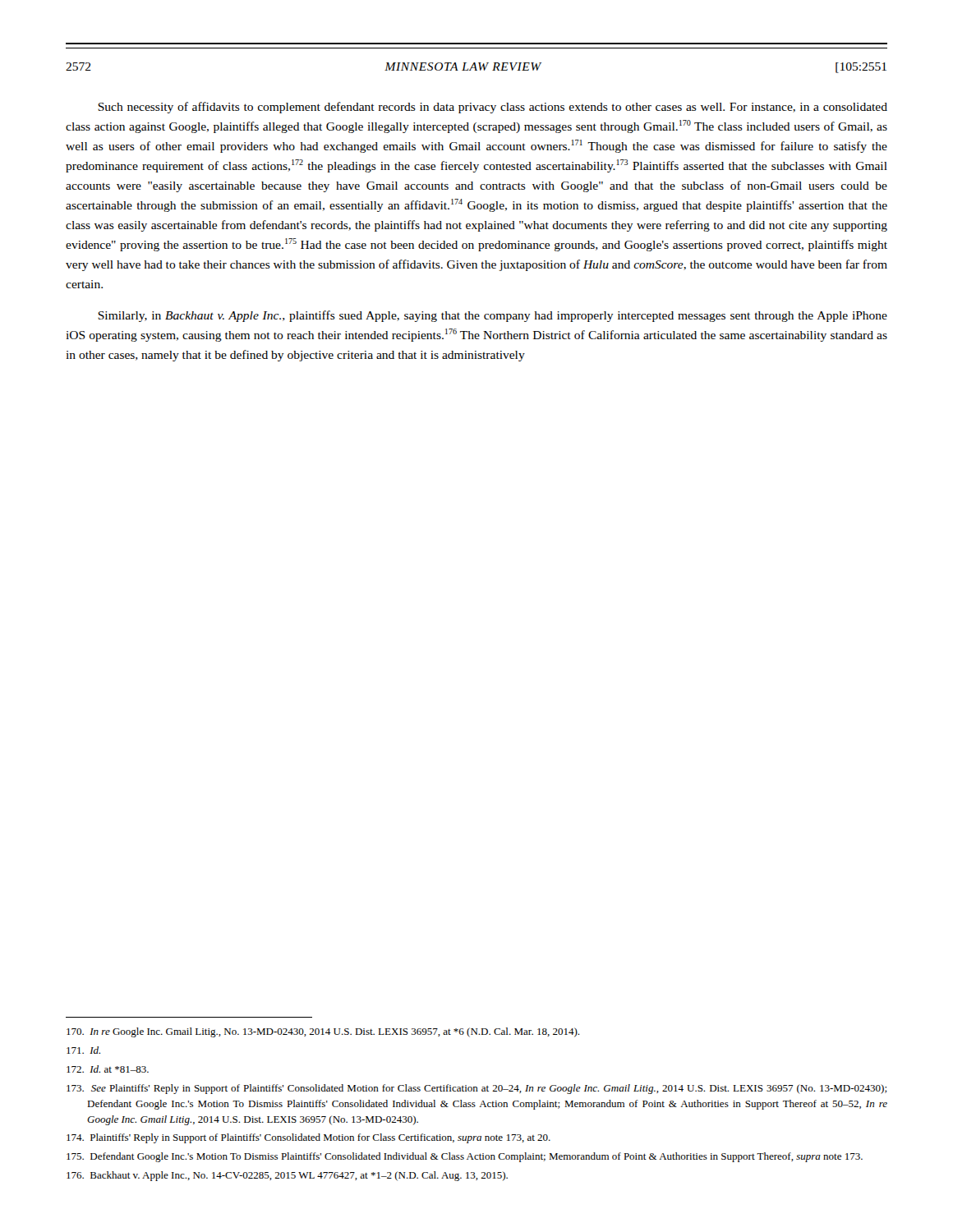
Task: Where is the passage that starts "Backhaut v. Apple Inc., No. 14-CV-02285,"?
Action: pos(287,1175)
